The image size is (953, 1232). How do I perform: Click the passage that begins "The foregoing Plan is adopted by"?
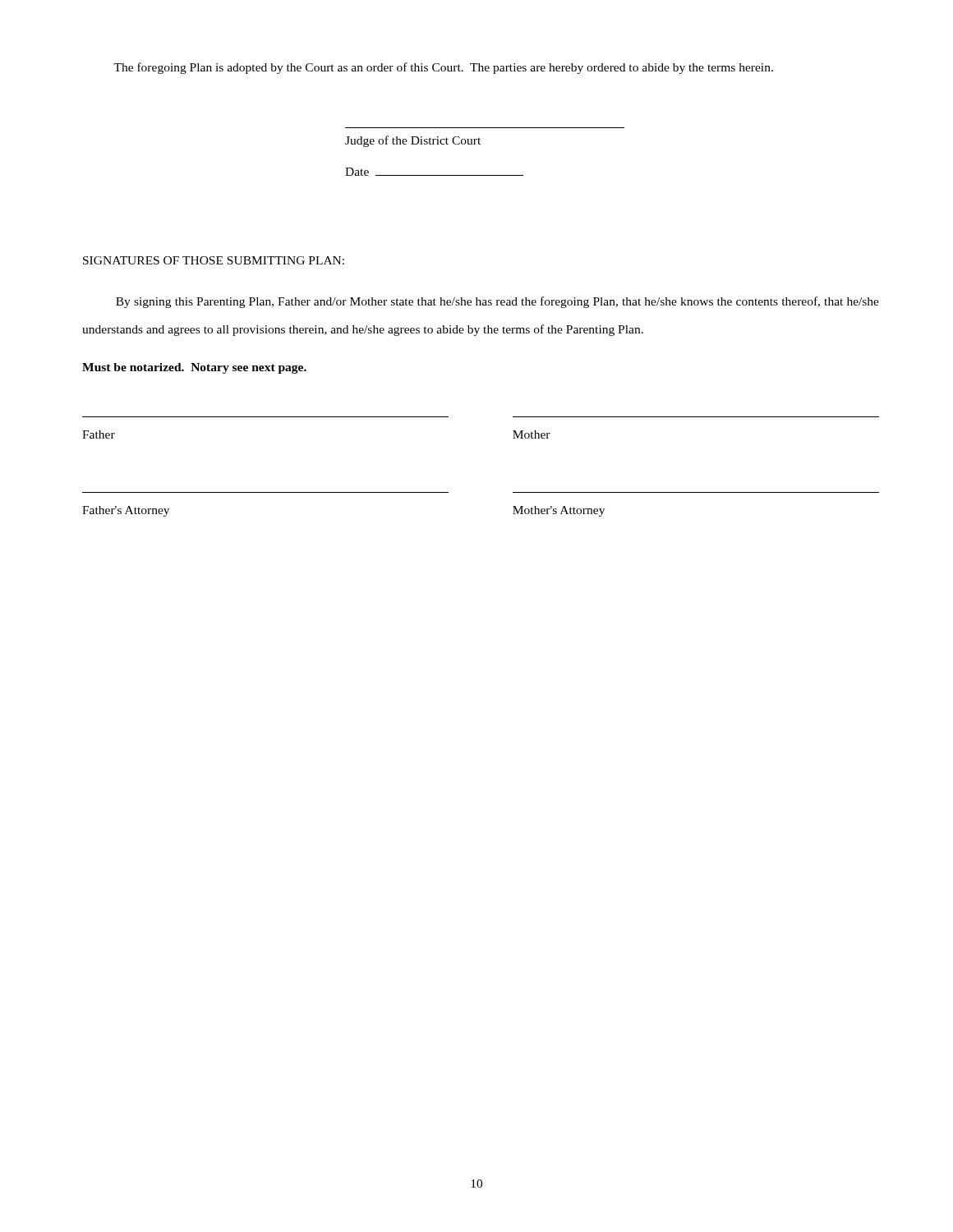click(x=428, y=67)
